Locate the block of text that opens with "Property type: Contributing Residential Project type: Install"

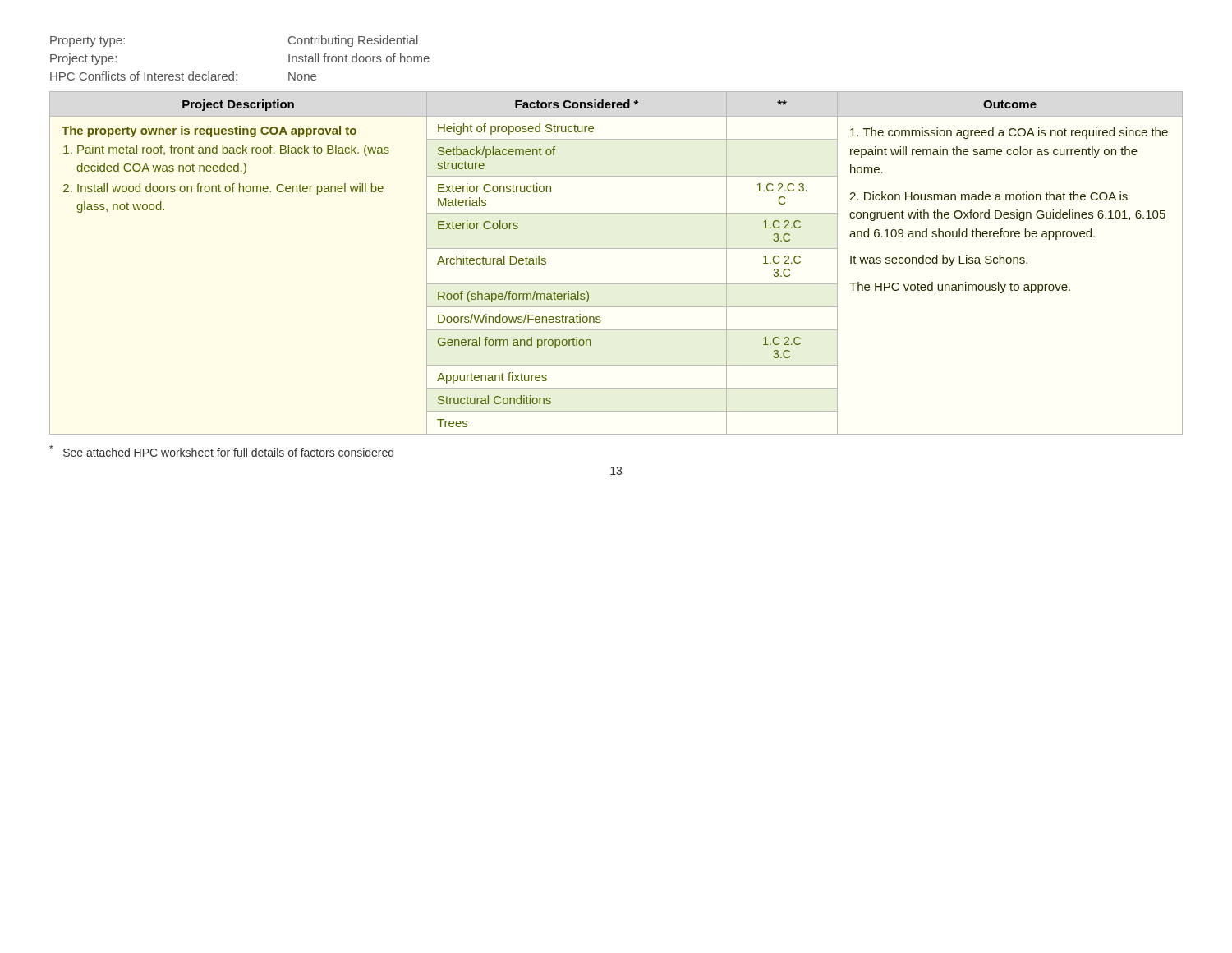click(x=88, y=41)
